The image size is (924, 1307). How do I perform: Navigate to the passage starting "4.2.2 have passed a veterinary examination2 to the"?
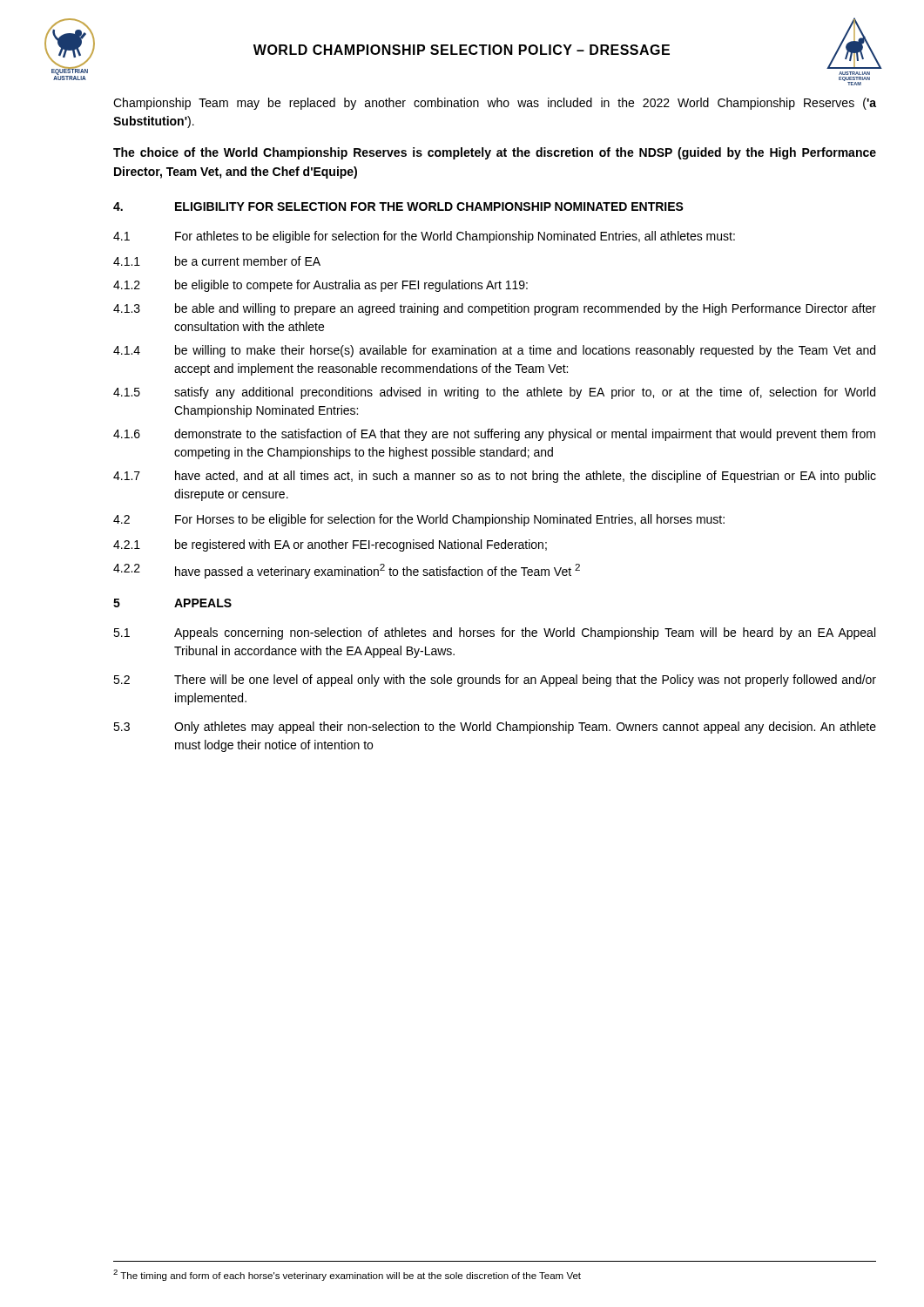(495, 570)
